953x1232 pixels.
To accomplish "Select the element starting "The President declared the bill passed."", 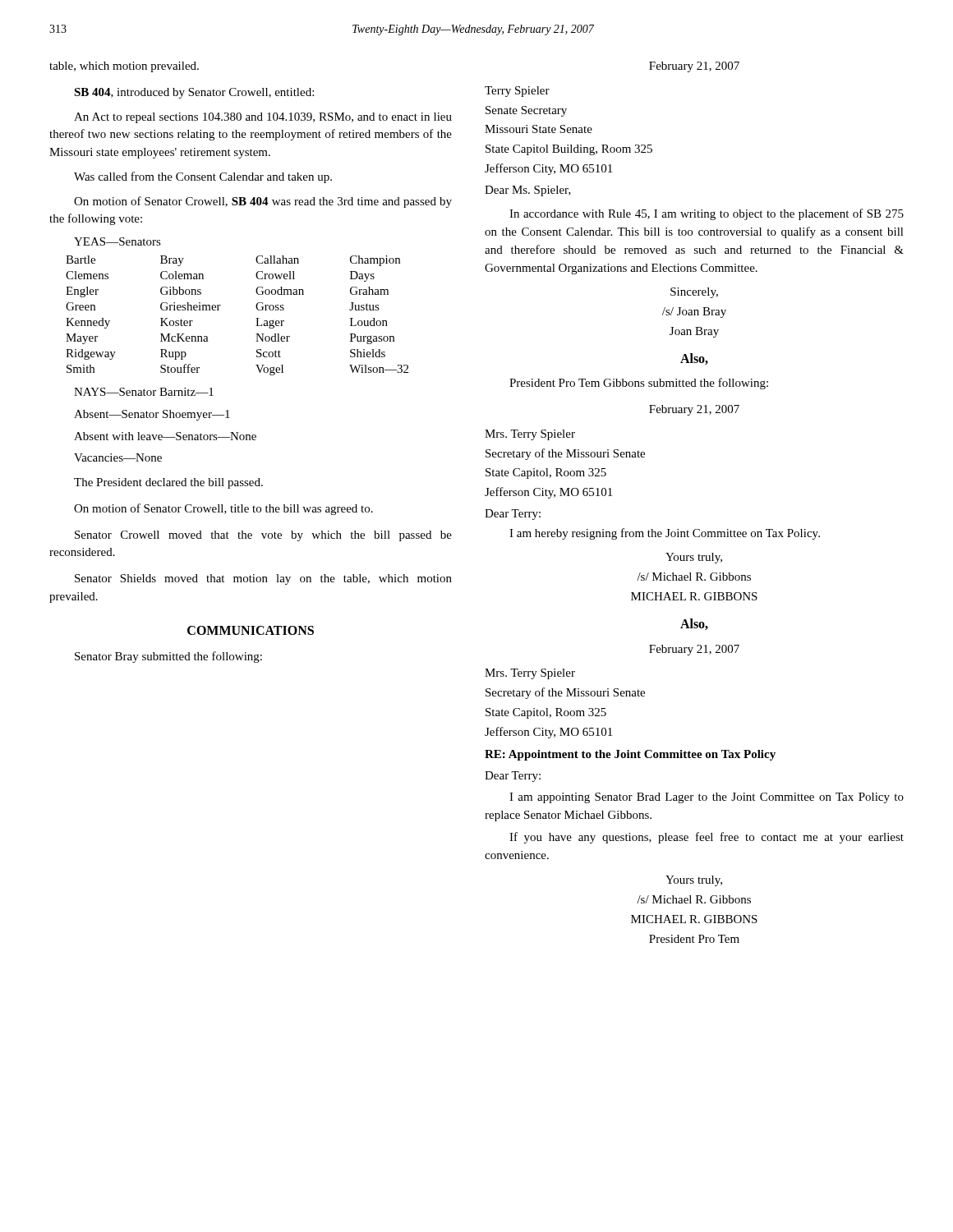I will (251, 483).
